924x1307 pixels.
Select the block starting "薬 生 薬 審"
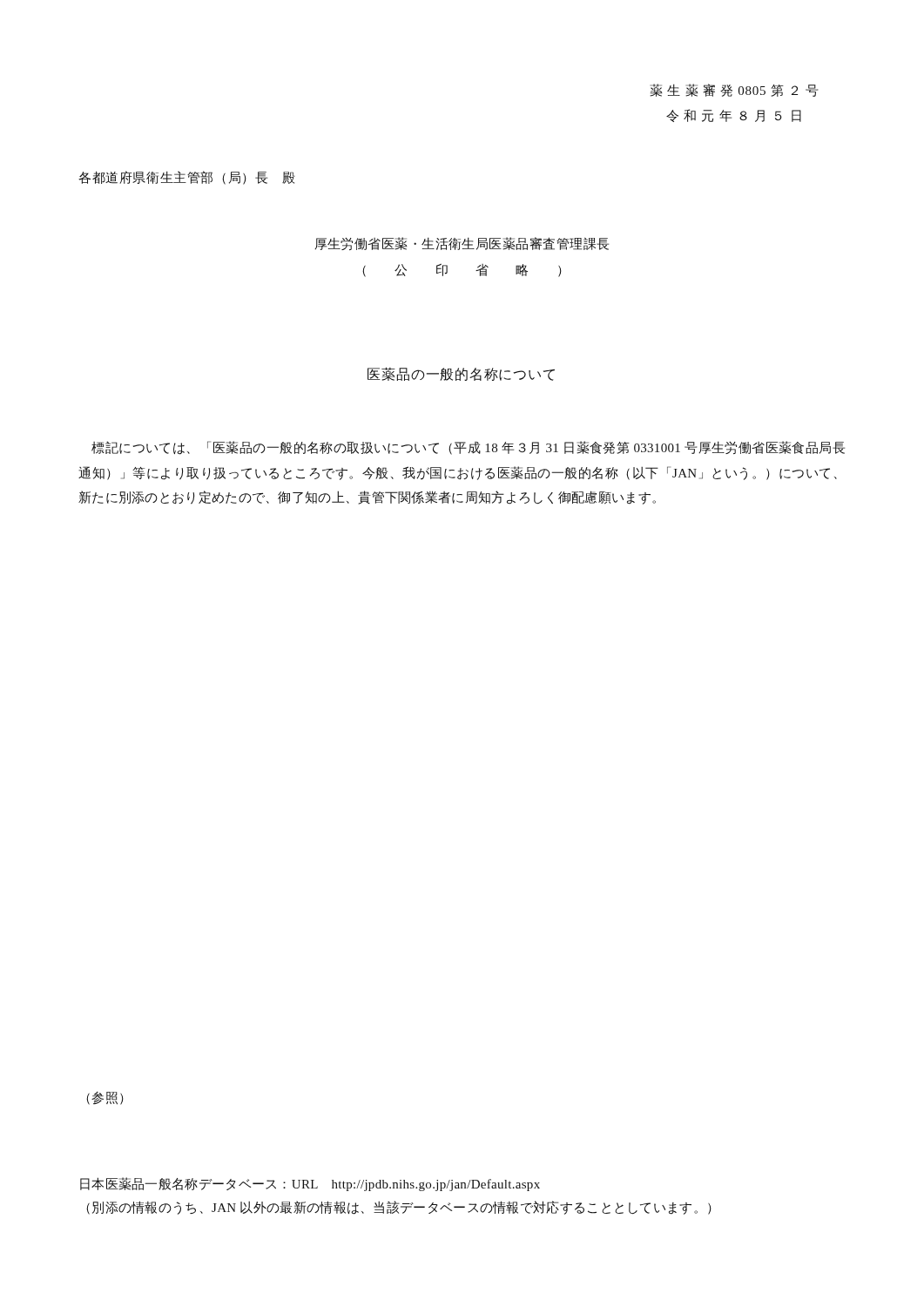coord(735,103)
